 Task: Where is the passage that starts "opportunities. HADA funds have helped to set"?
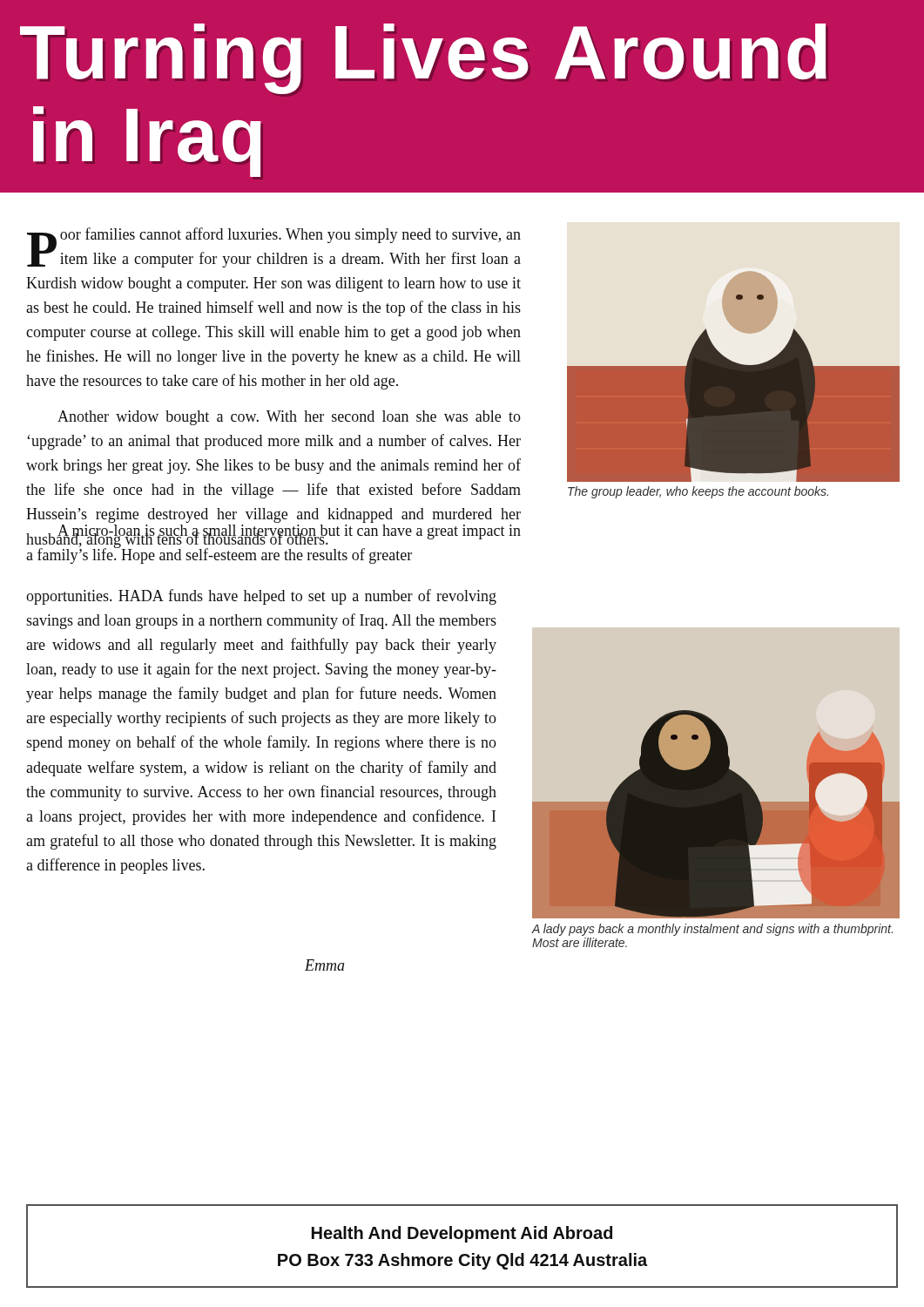(261, 731)
